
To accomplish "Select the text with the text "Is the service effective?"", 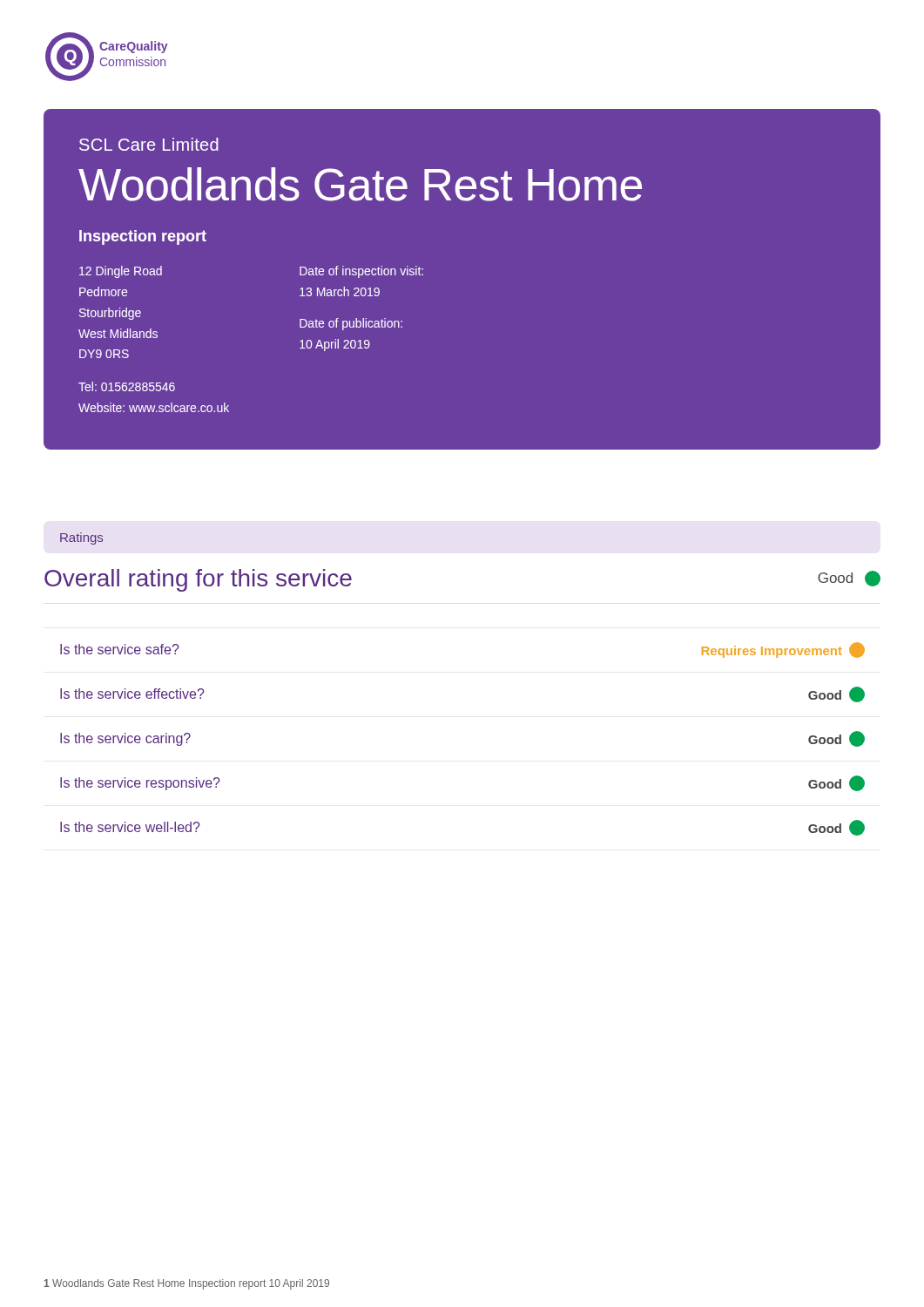I will [132, 694].
